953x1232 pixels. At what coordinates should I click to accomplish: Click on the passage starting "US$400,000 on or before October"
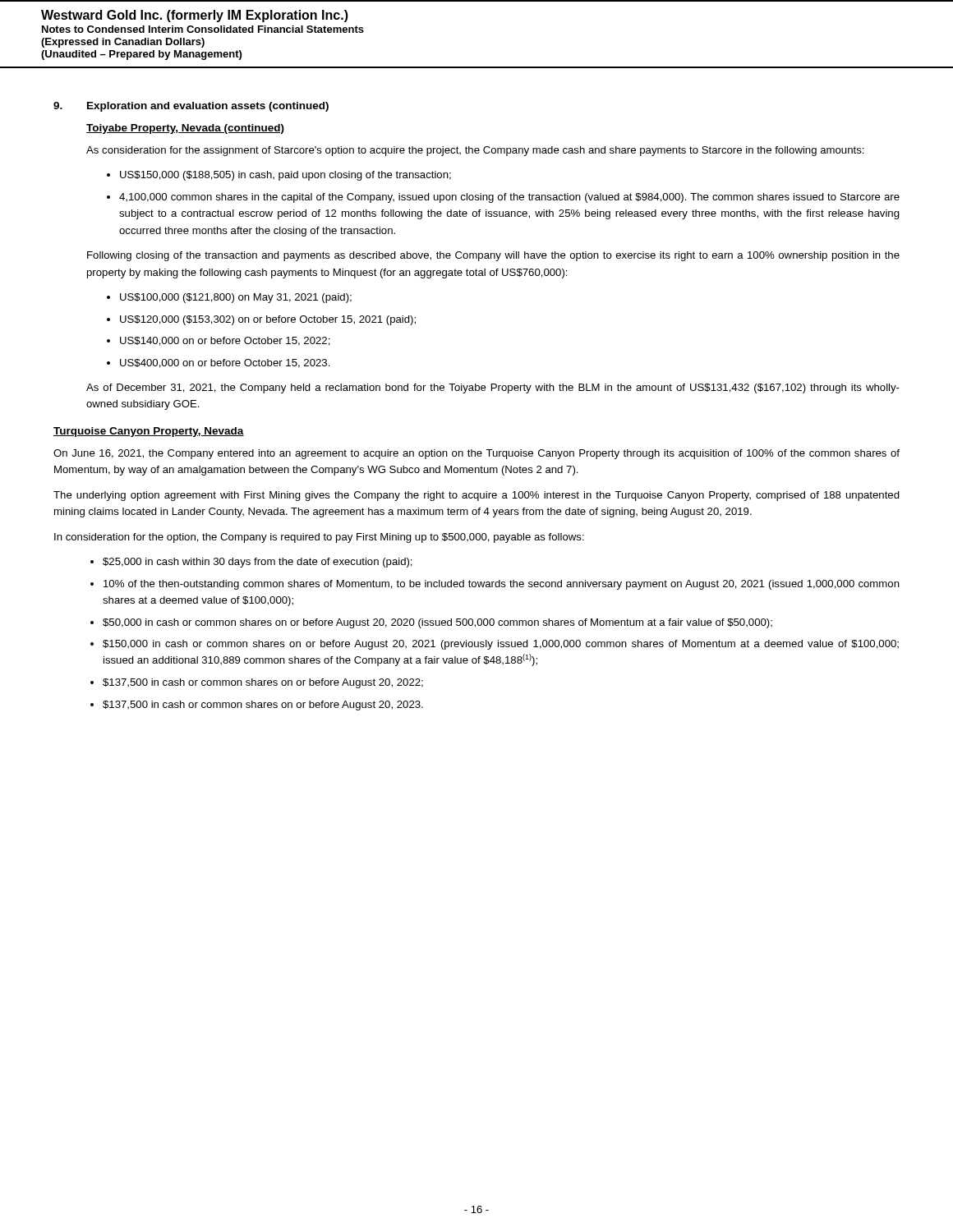point(225,362)
